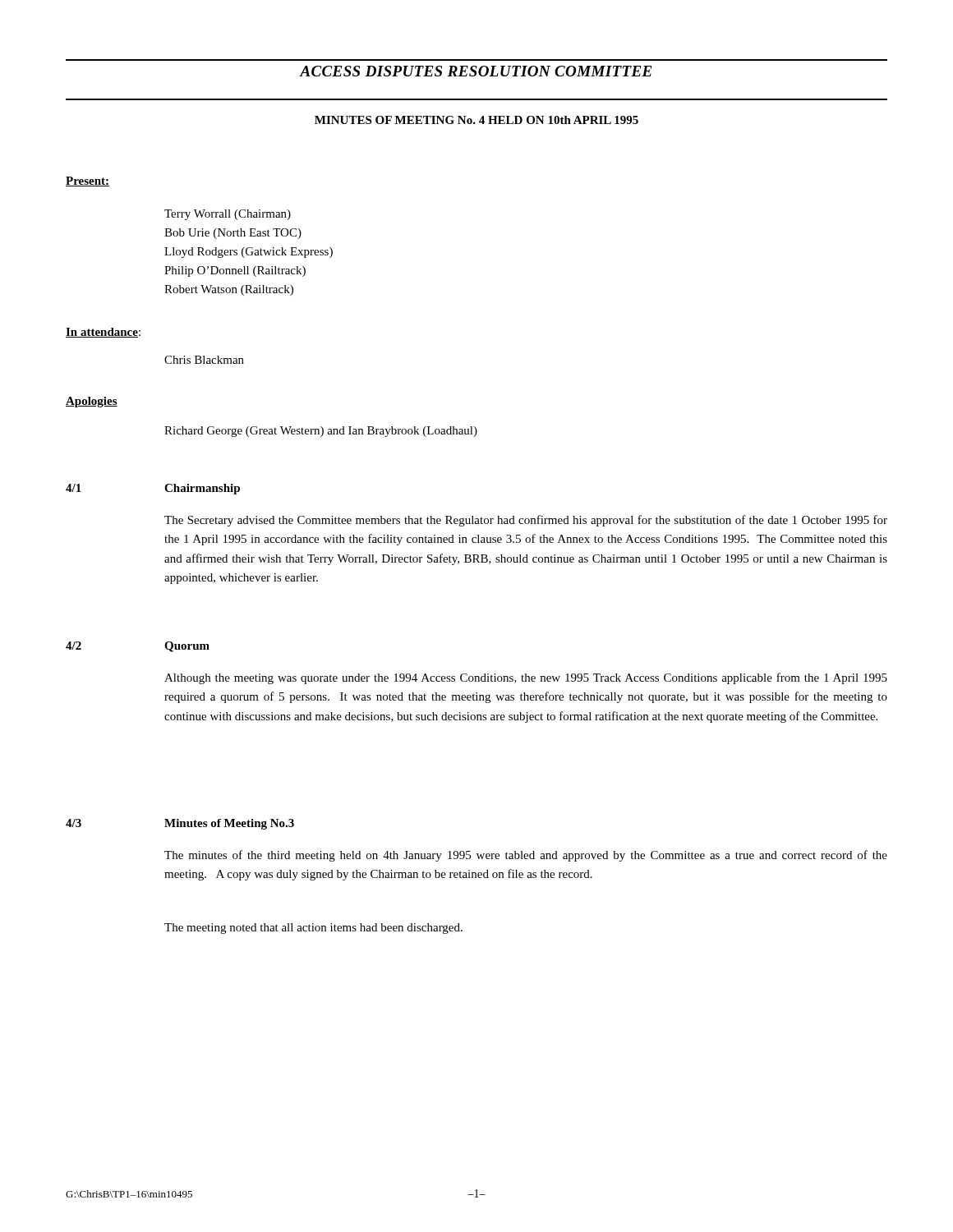Find the section header on this page that starts "MINUTES OF MEETING No."
The width and height of the screenshot is (953, 1232).
476,120
